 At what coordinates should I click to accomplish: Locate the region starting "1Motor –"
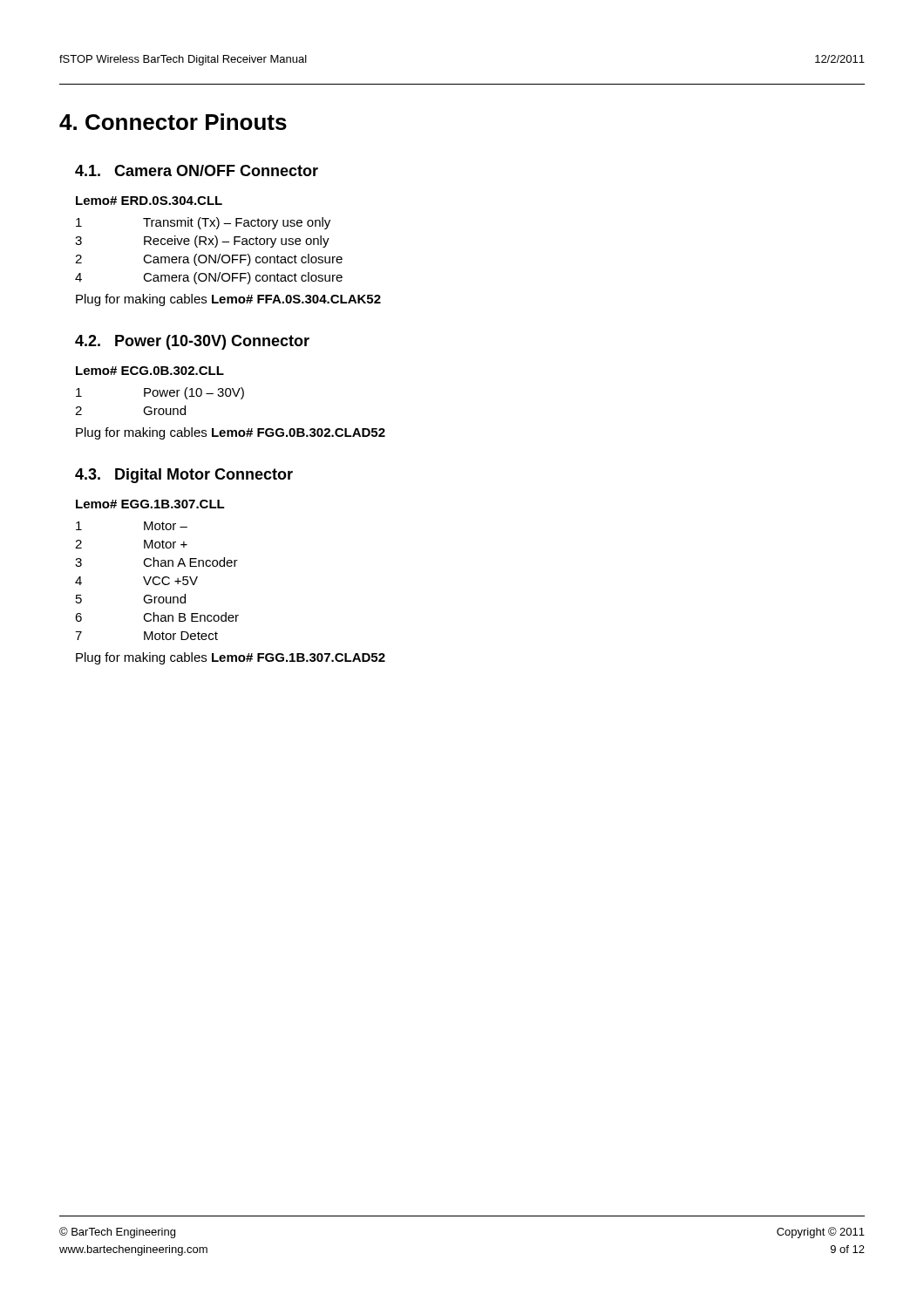pyautogui.click(x=79, y=525)
